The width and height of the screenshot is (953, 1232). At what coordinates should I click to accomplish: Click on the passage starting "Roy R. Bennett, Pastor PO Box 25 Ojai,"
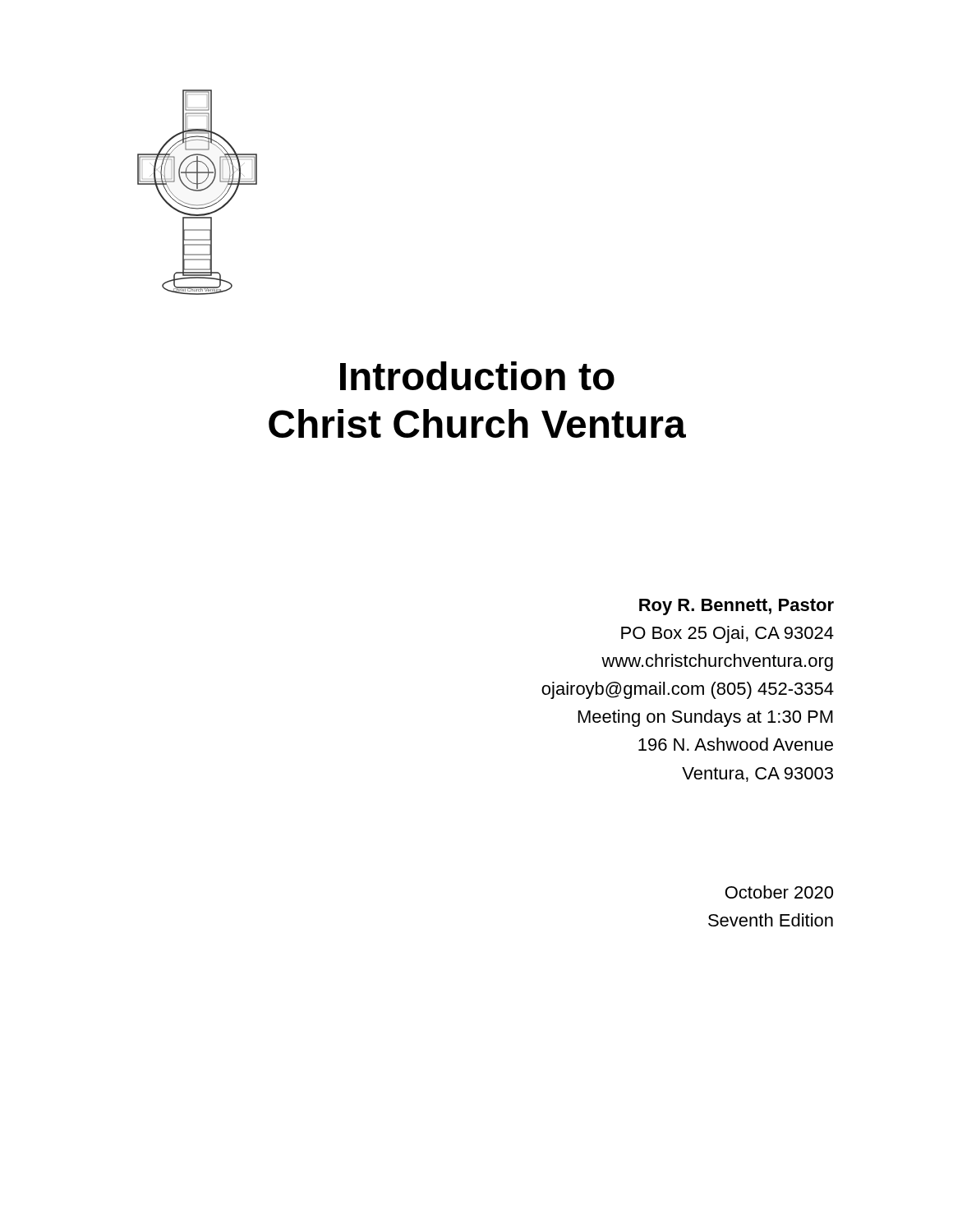coord(688,689)
